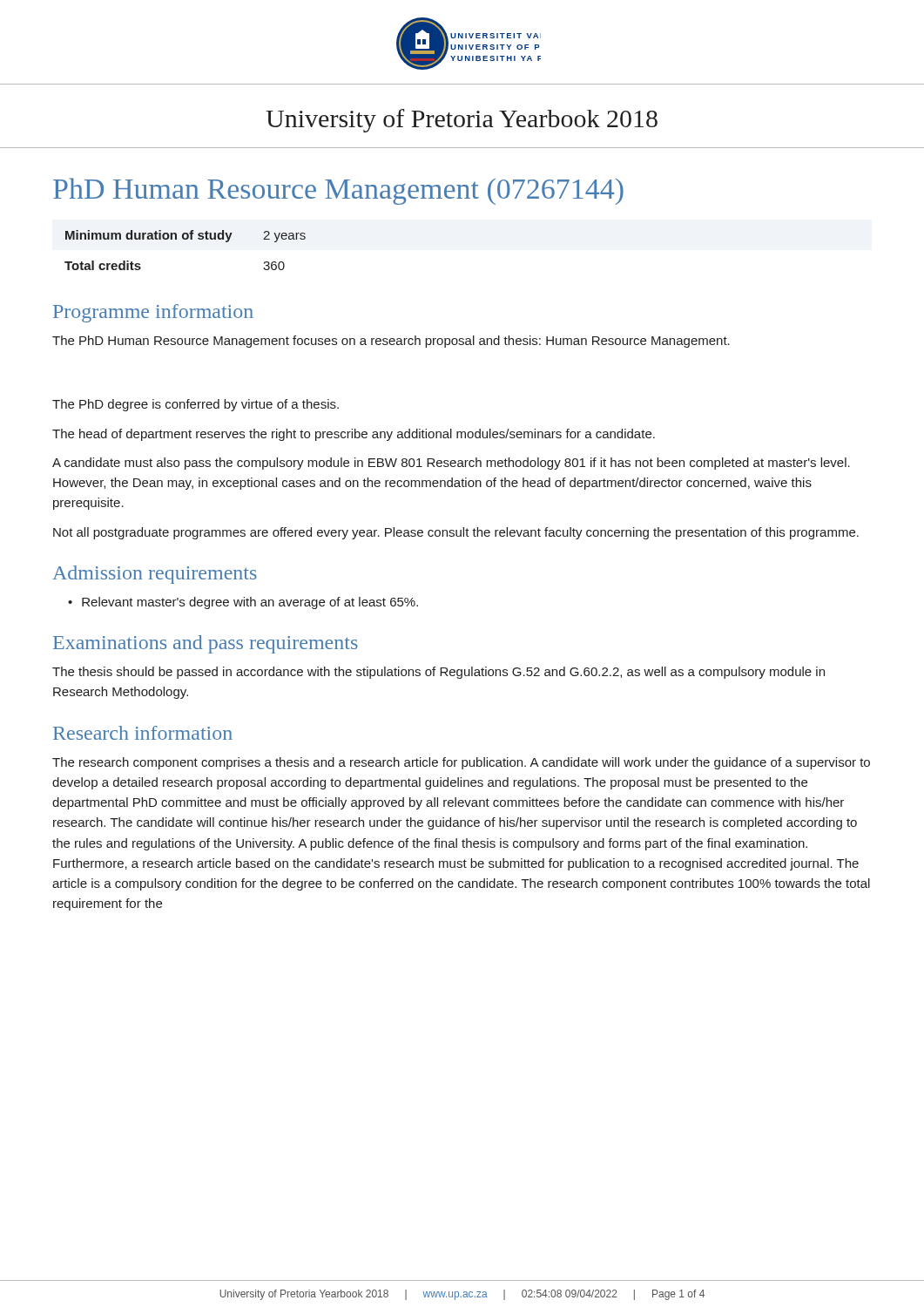Select the region starting "Admission requirements"
Viewport: 924px width, 1307px height.
[x=155, y=572]
